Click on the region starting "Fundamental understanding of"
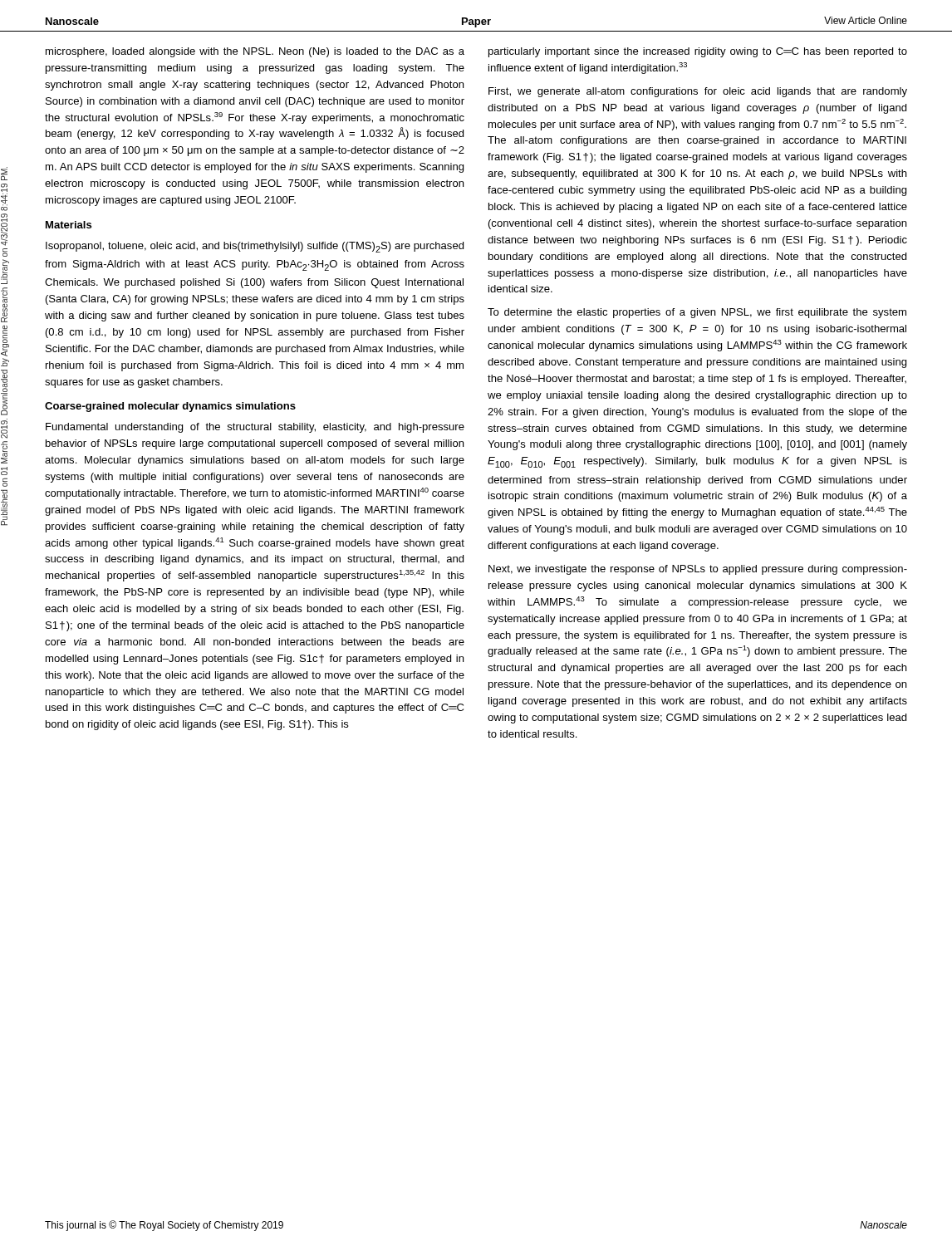 click(x=255, y=576)
